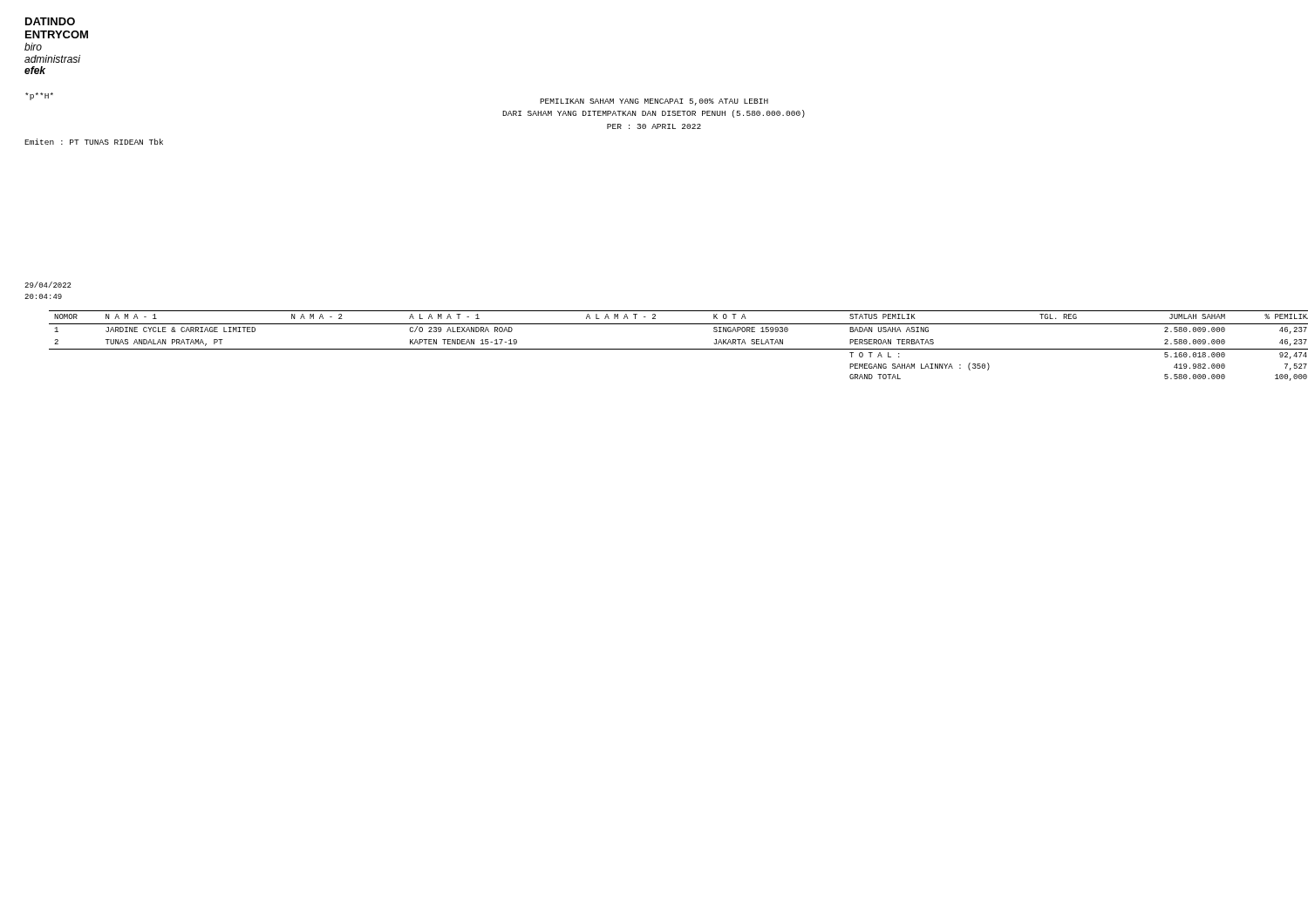Screen dimensions: 924x1308
Task: Select the text that reads "29/04/2022 20:04:49"
Action: pos(48,291)
